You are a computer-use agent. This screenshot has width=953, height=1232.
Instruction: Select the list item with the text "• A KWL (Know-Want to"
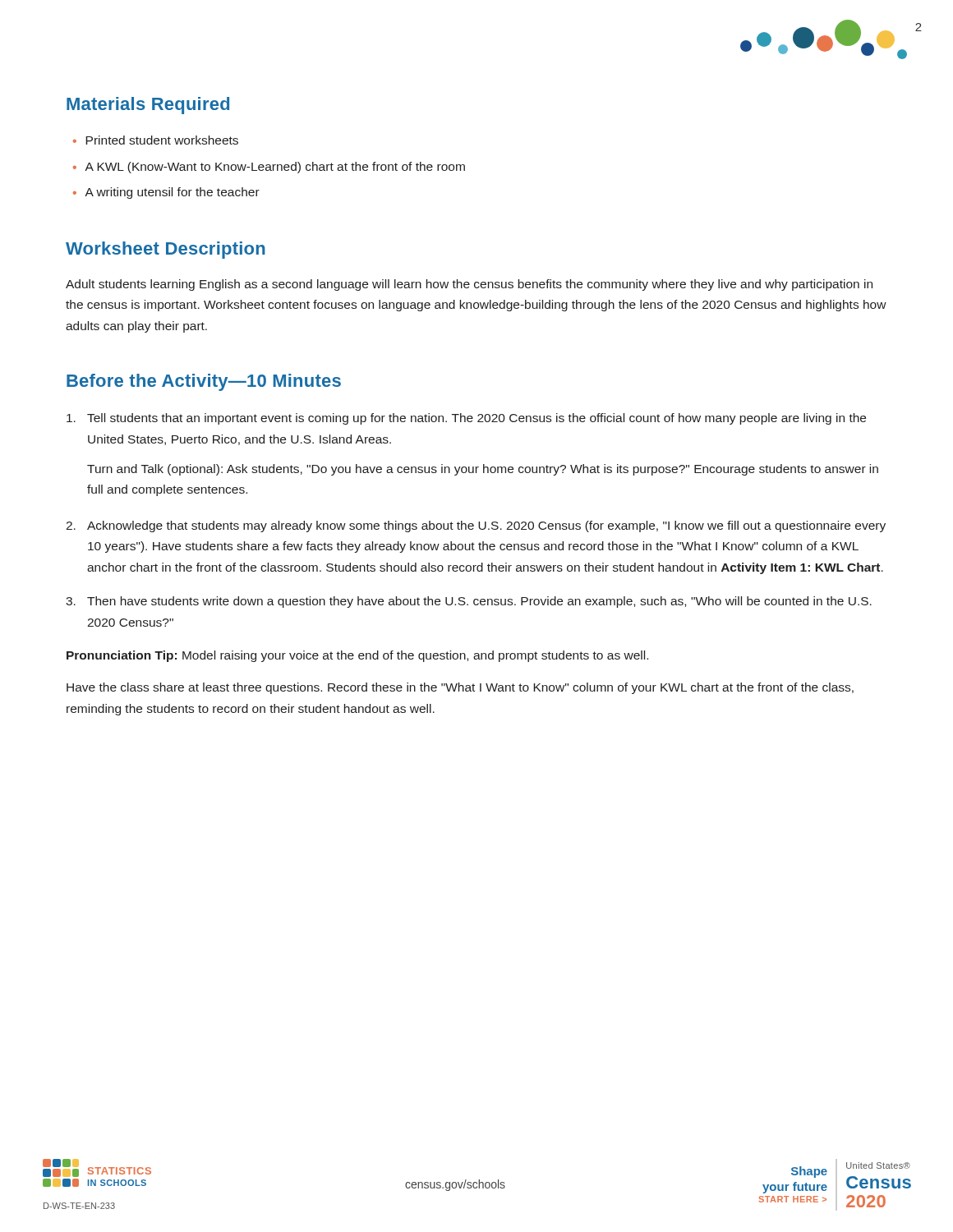[x=269, y=167]
